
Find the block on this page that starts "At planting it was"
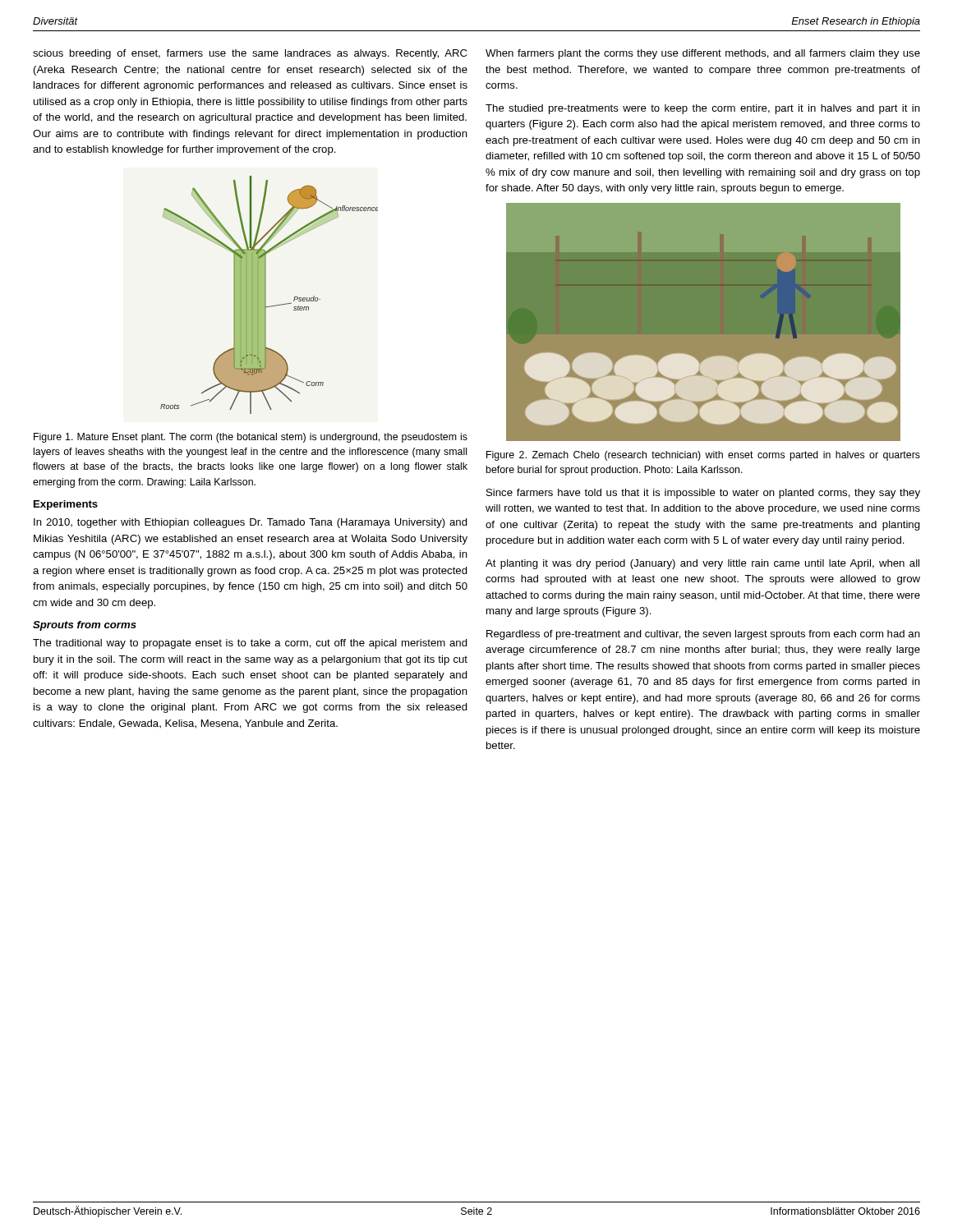pos(703,587)
